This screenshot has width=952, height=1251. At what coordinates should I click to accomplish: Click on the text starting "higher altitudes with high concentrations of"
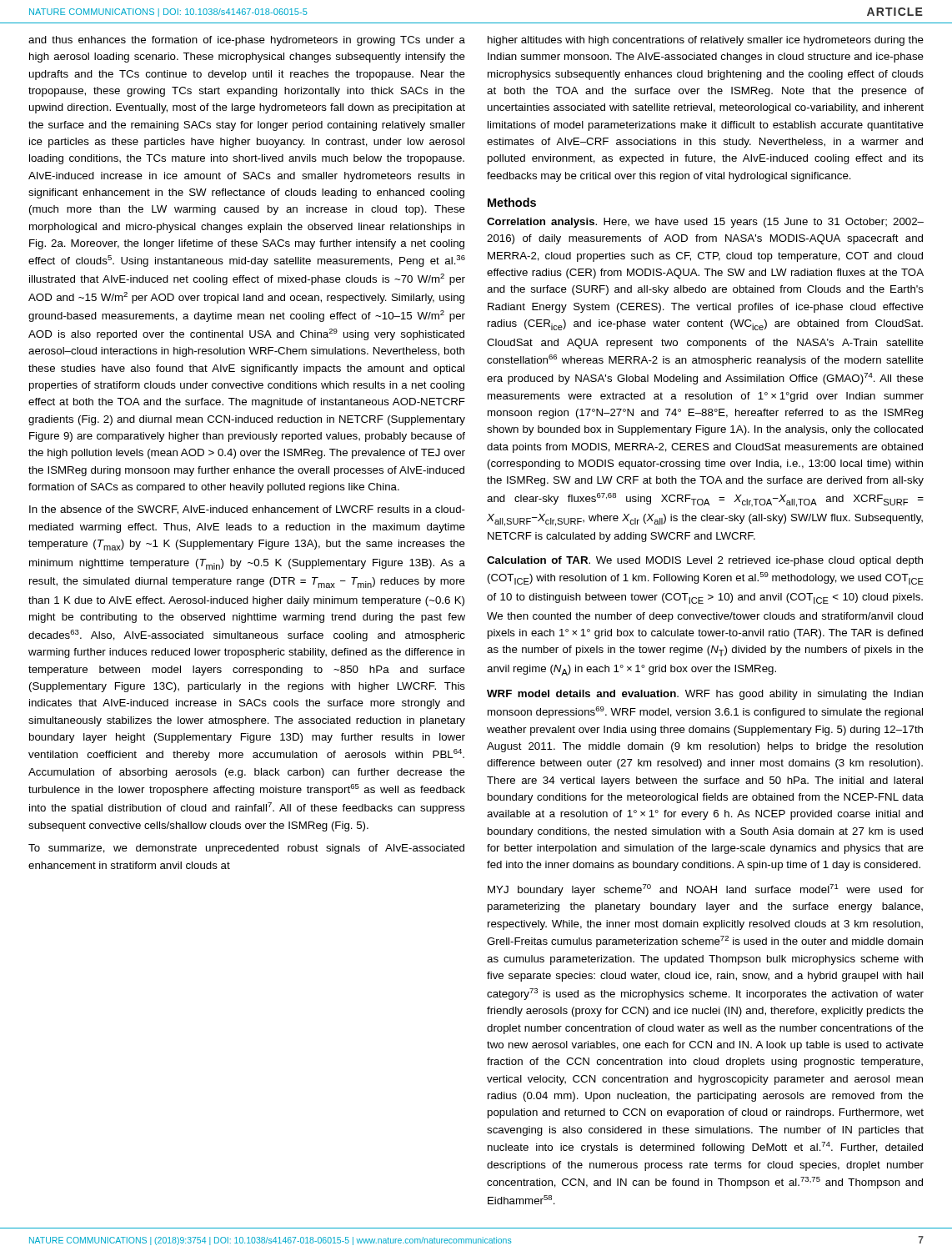[705, 108]
